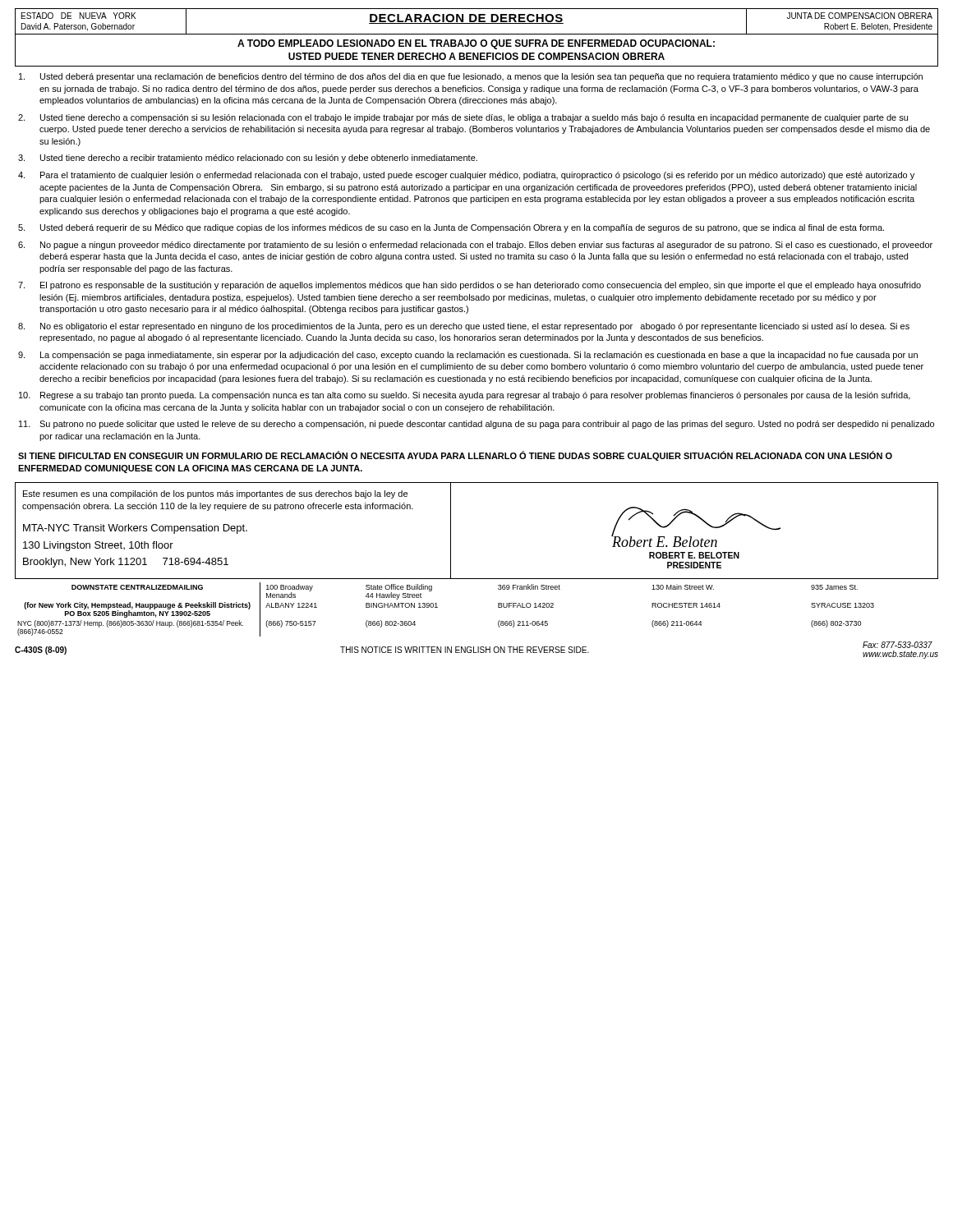Image resolution: width=953 pixels, height=1232 pixels.
Task: Locate the text starting "ROBERT E. BELOTEN"
Action: pos(694,560)
